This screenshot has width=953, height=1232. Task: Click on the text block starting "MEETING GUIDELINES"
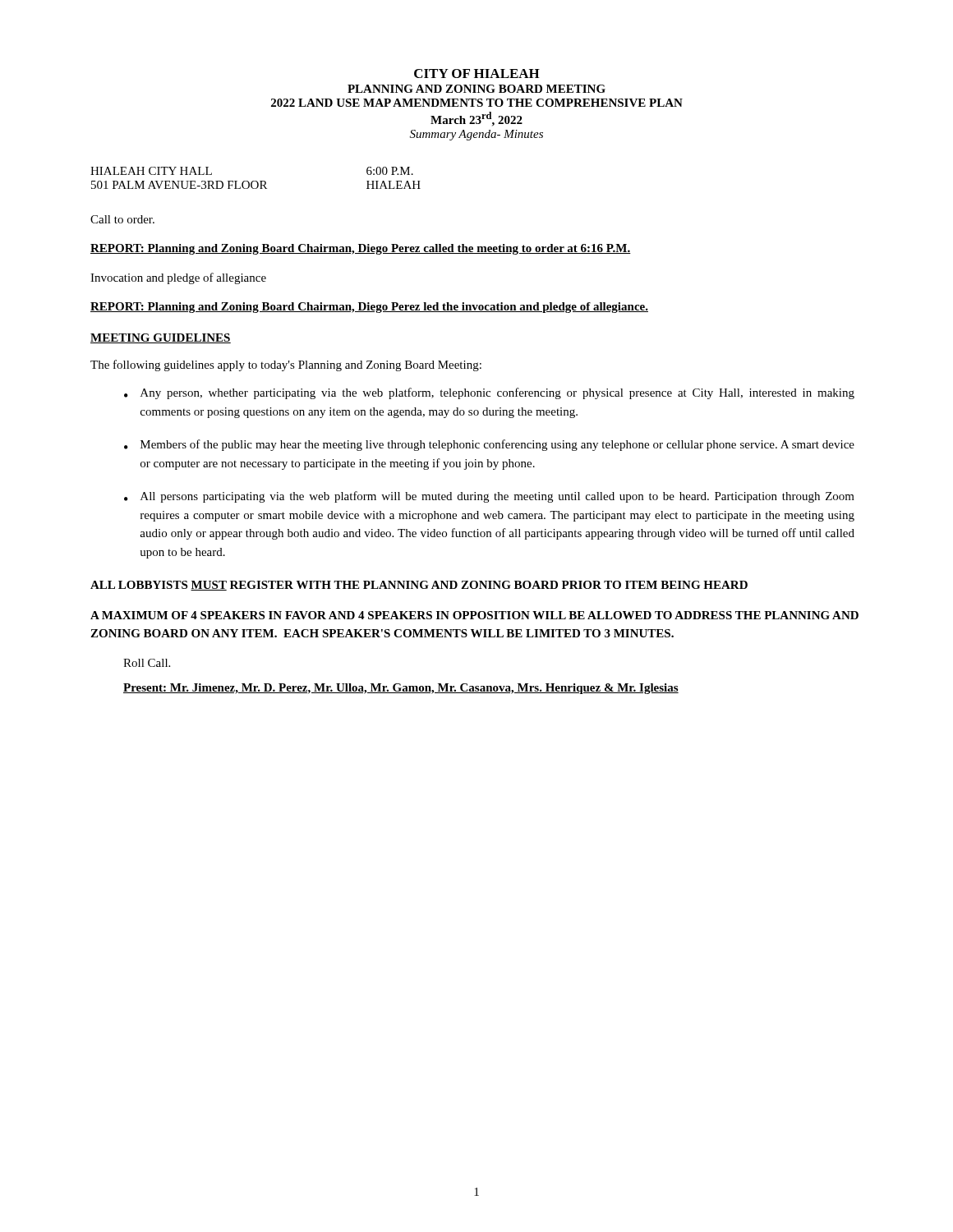tap(160, 338)
